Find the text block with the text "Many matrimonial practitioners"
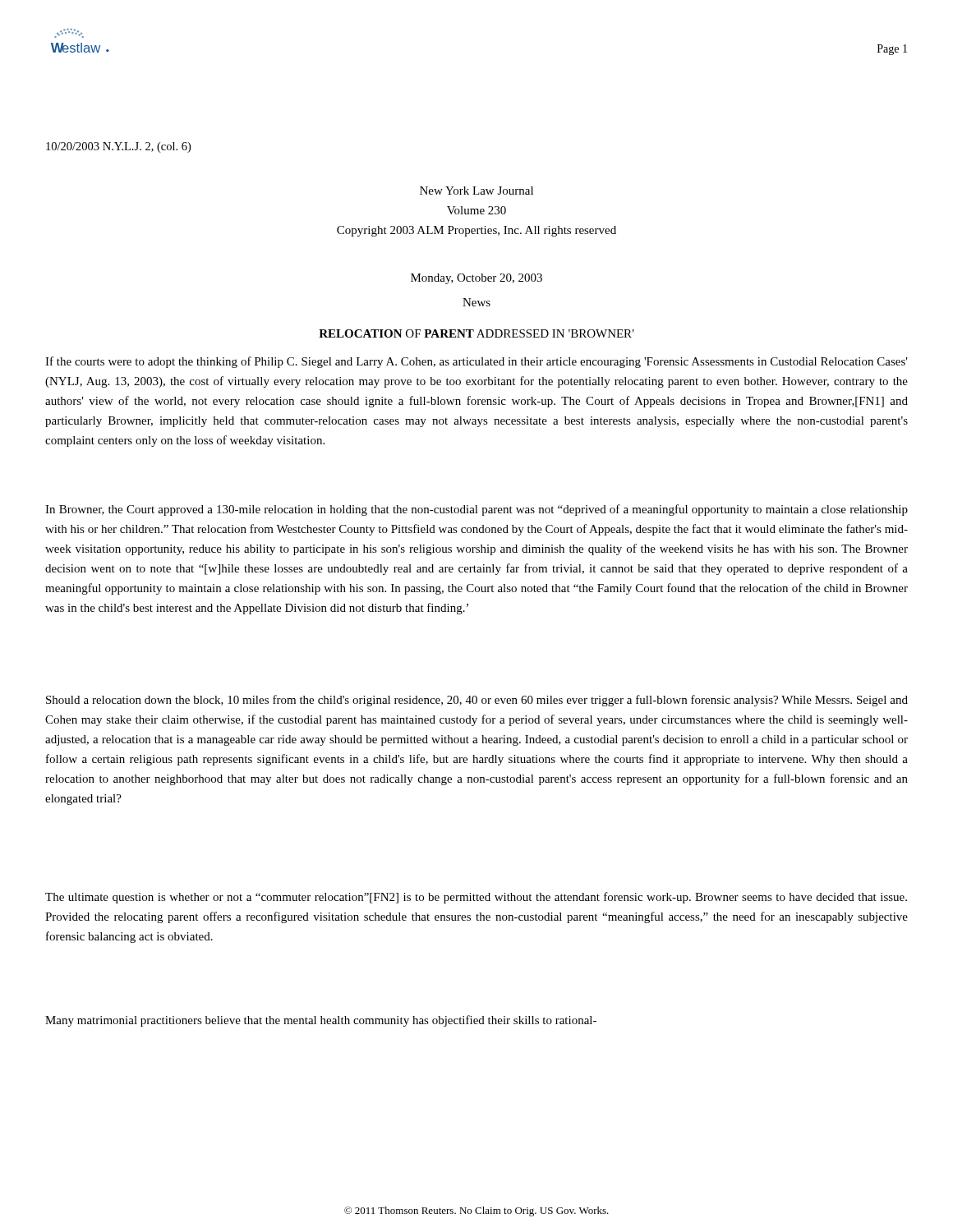Screen dimensions: 1232x953 (321, 1020)
